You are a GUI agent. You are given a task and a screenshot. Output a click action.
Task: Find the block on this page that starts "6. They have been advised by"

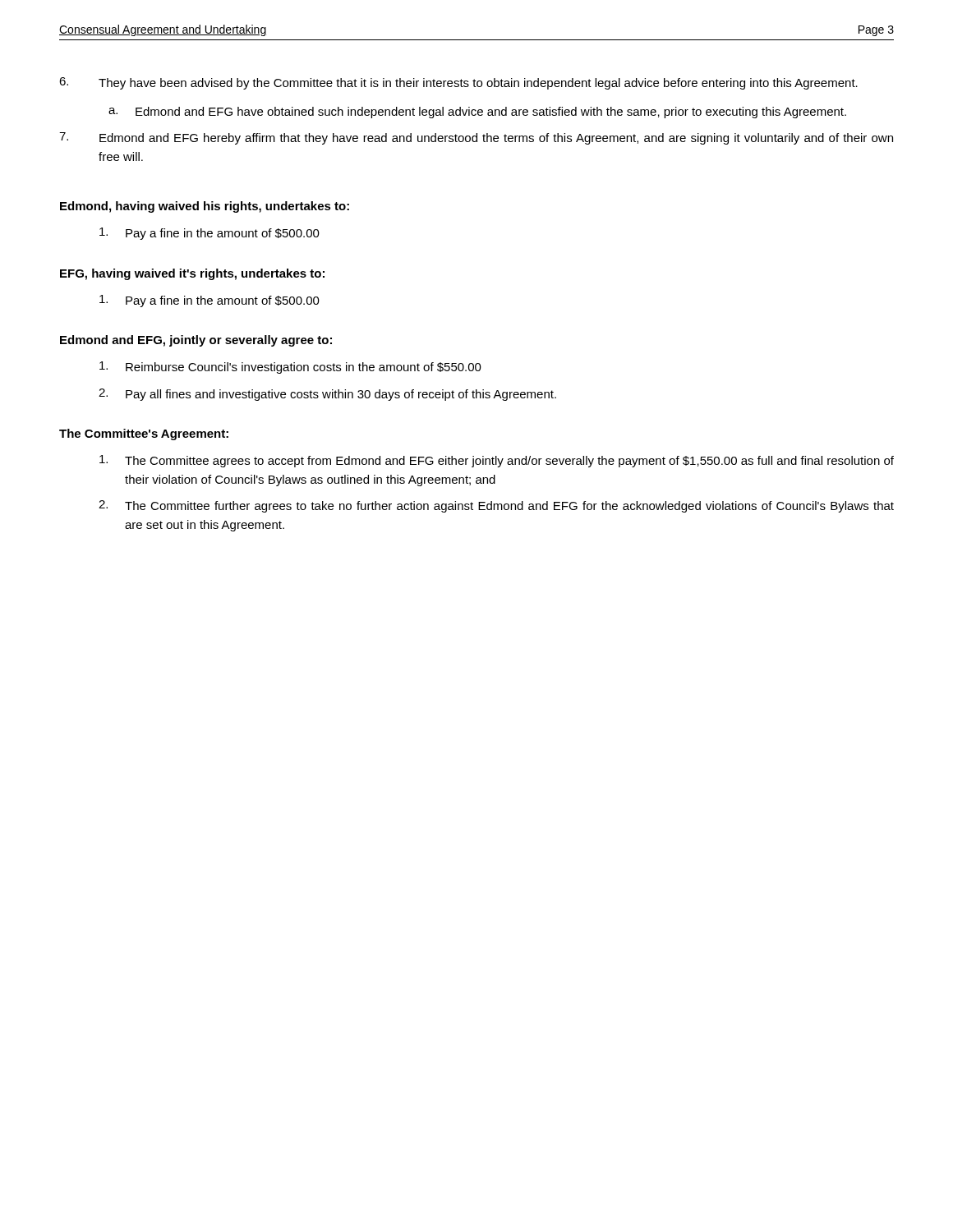tap(476, 83)
